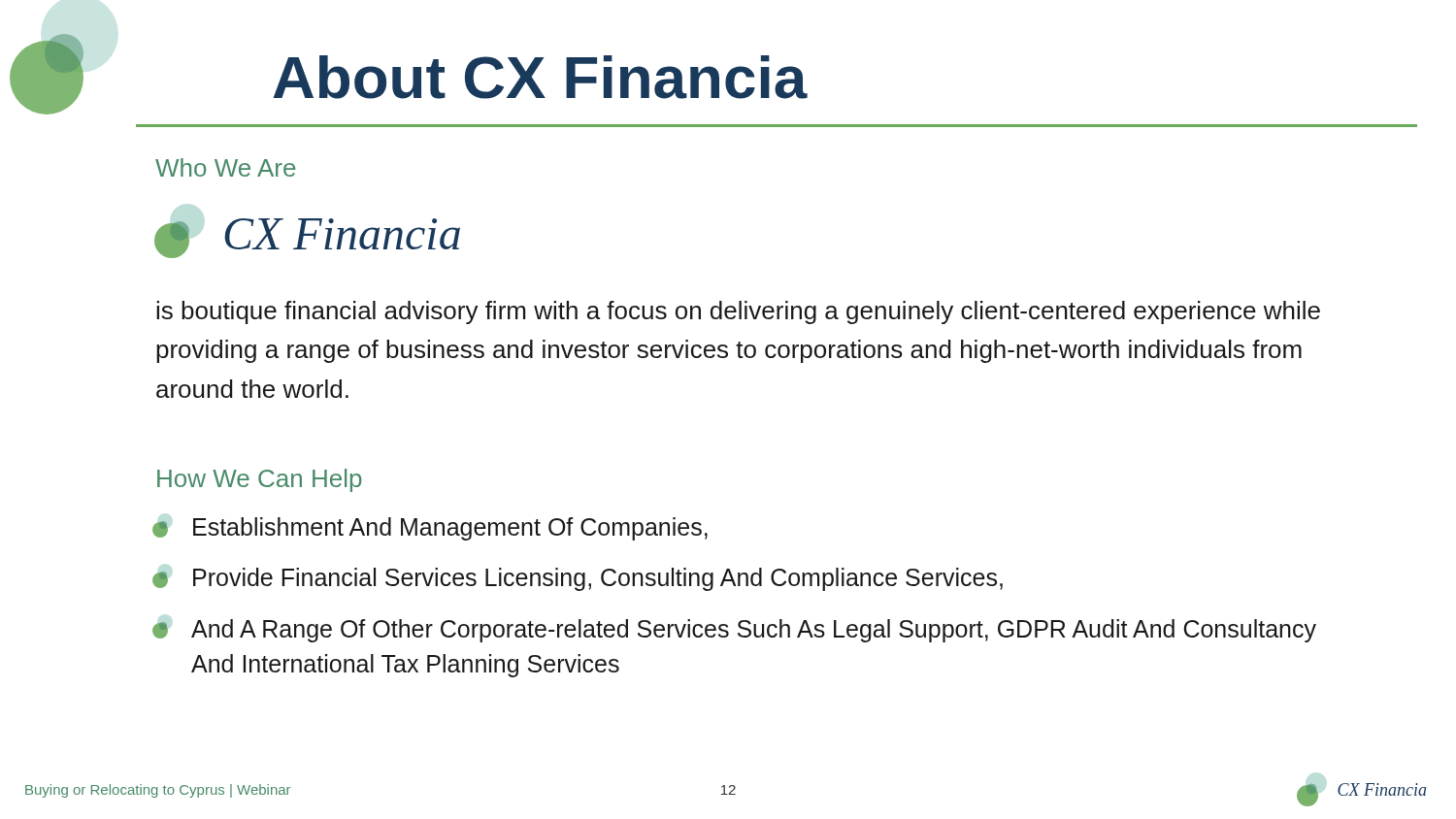Point to the region starting "Who We Are"

[x=226, y=168]
